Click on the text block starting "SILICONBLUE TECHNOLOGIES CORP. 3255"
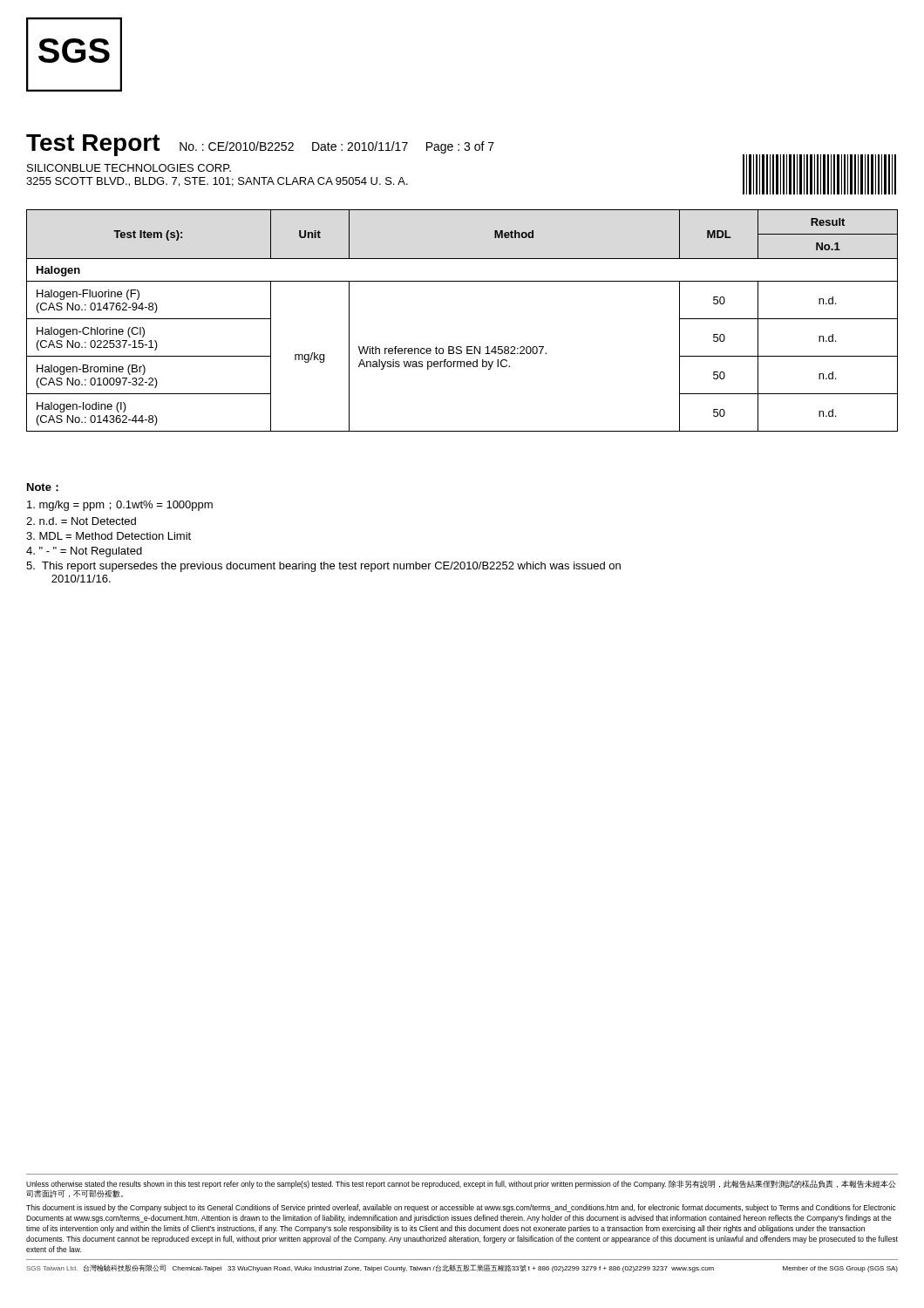This screenshot has height=1308, width=924. (x=217, y=174)
